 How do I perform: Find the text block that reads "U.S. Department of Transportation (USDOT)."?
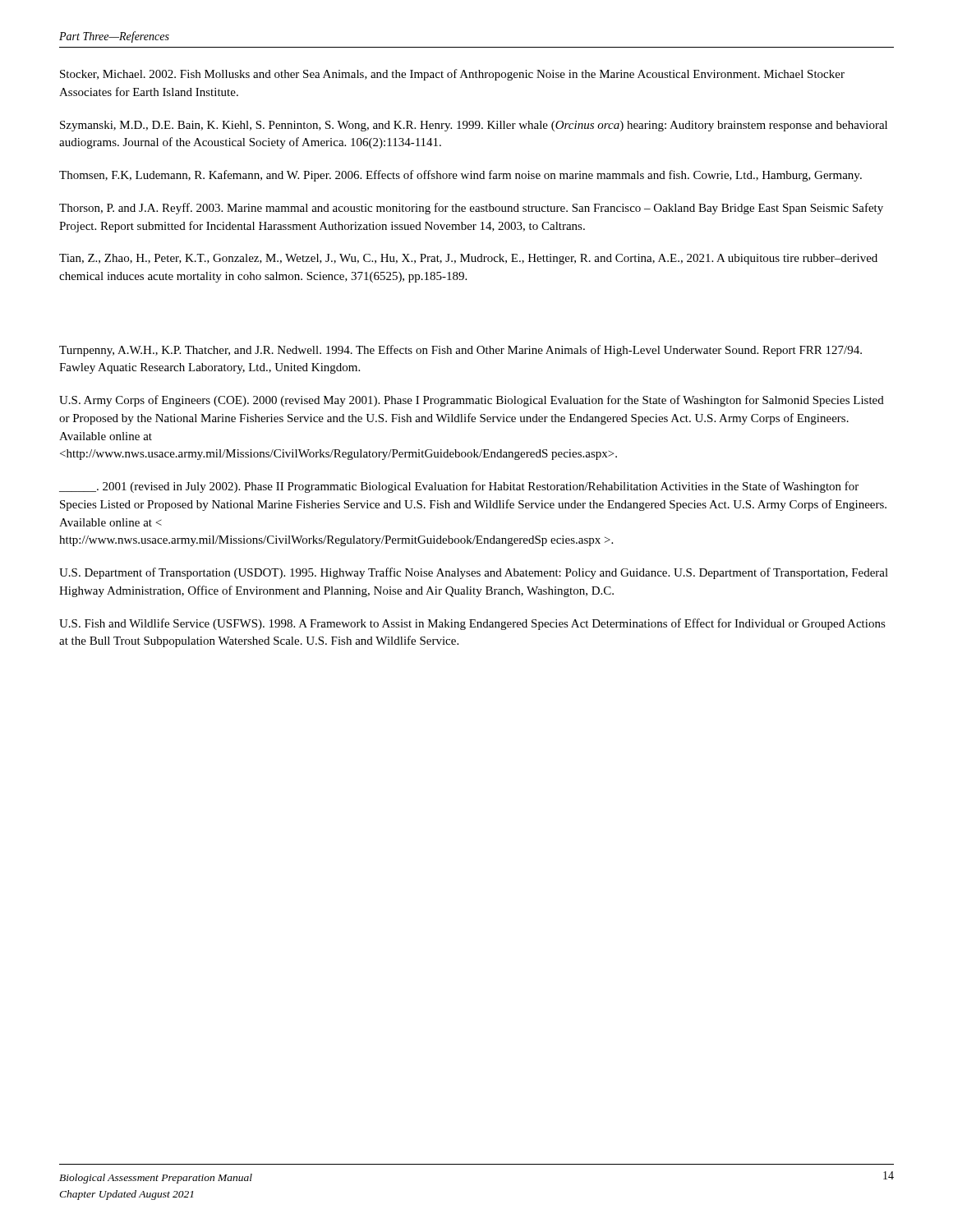(476, 582)
